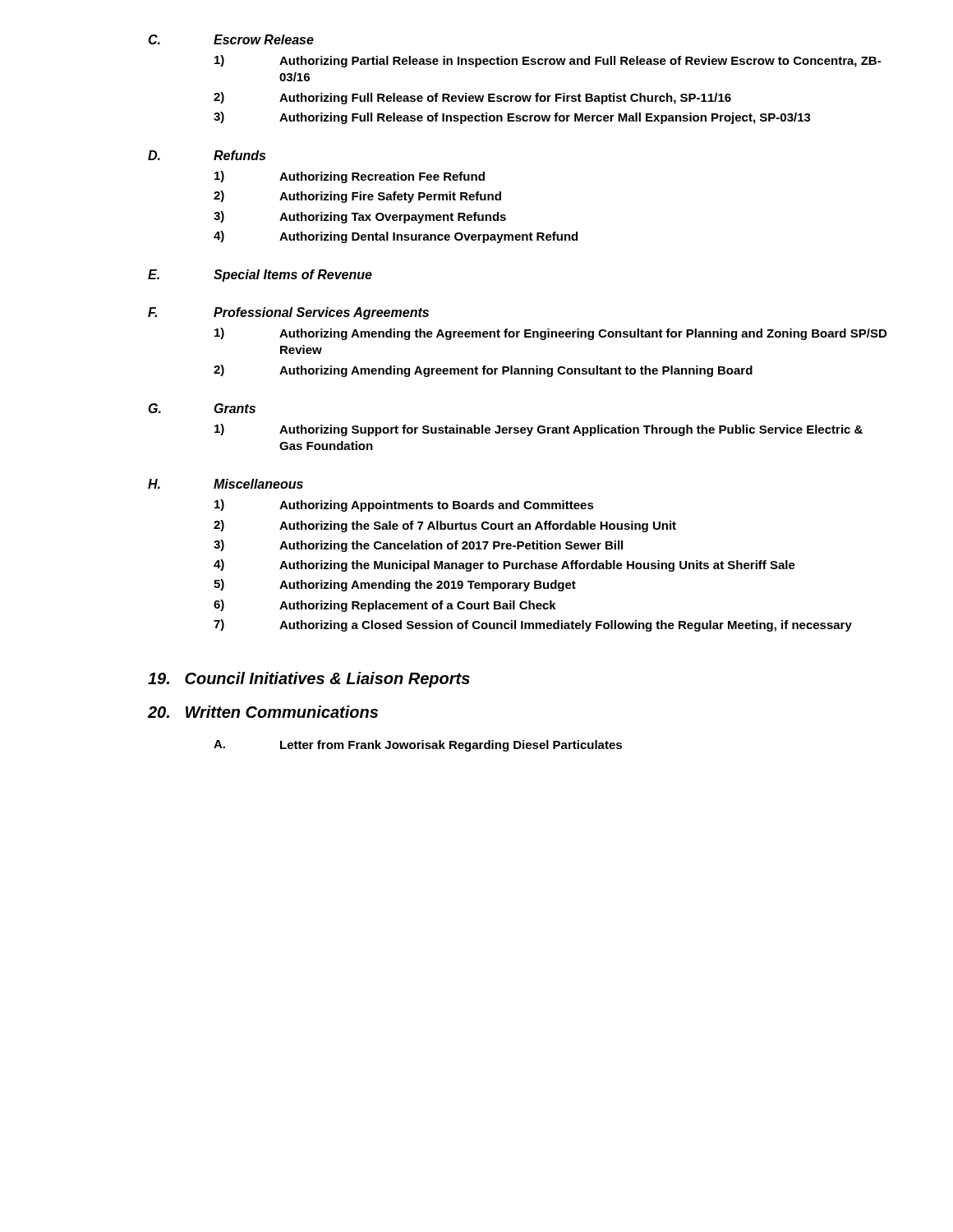Click on the region starting "3) Authorizing Tax Overpayment Refunds"
This screenshot has width=953, height=1232.
click(360, 217)
